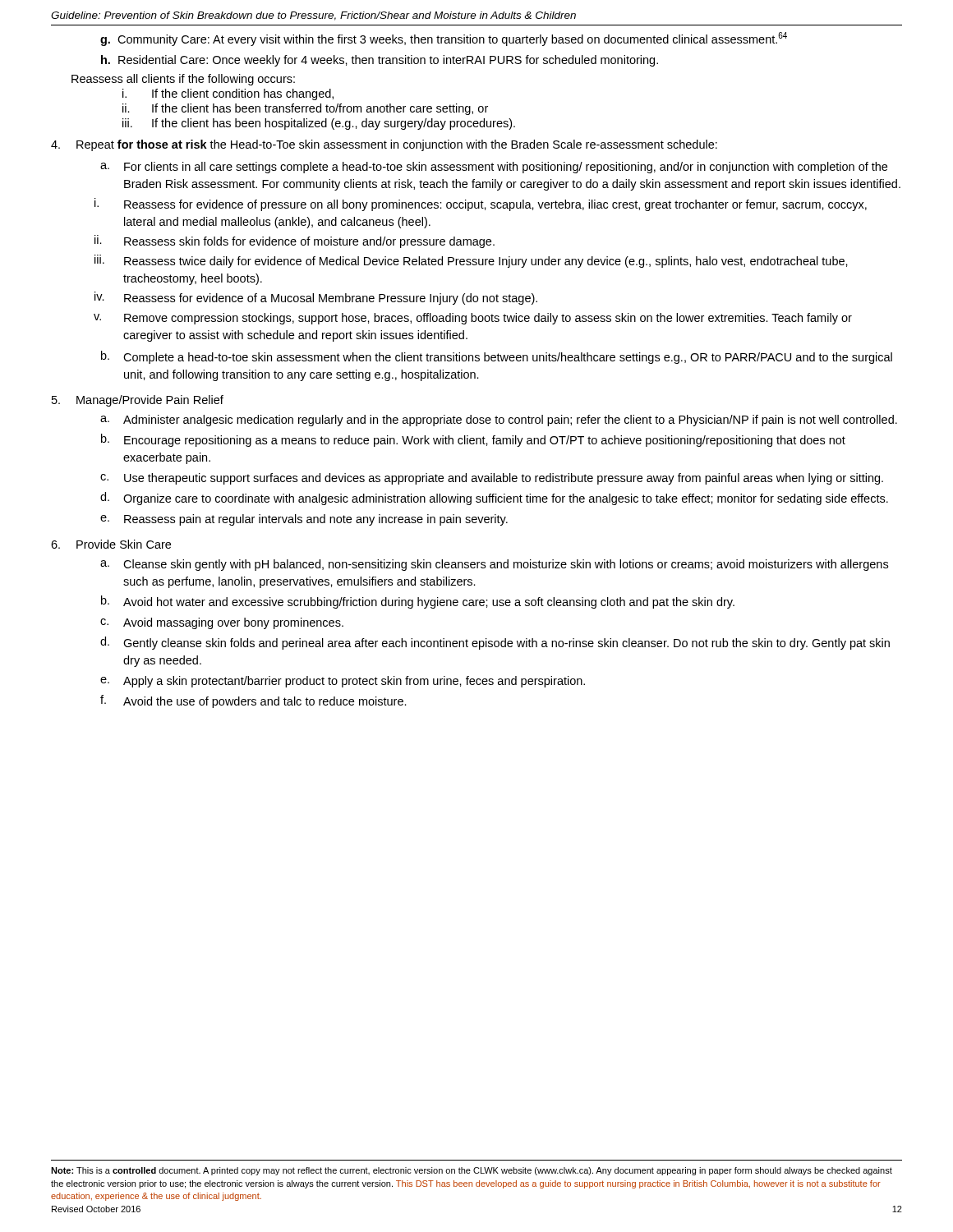Click on the text block starting "b. Avoid hot water and excessive scrubbing/friction during"
953x1232 pixels.
[501, 603]
